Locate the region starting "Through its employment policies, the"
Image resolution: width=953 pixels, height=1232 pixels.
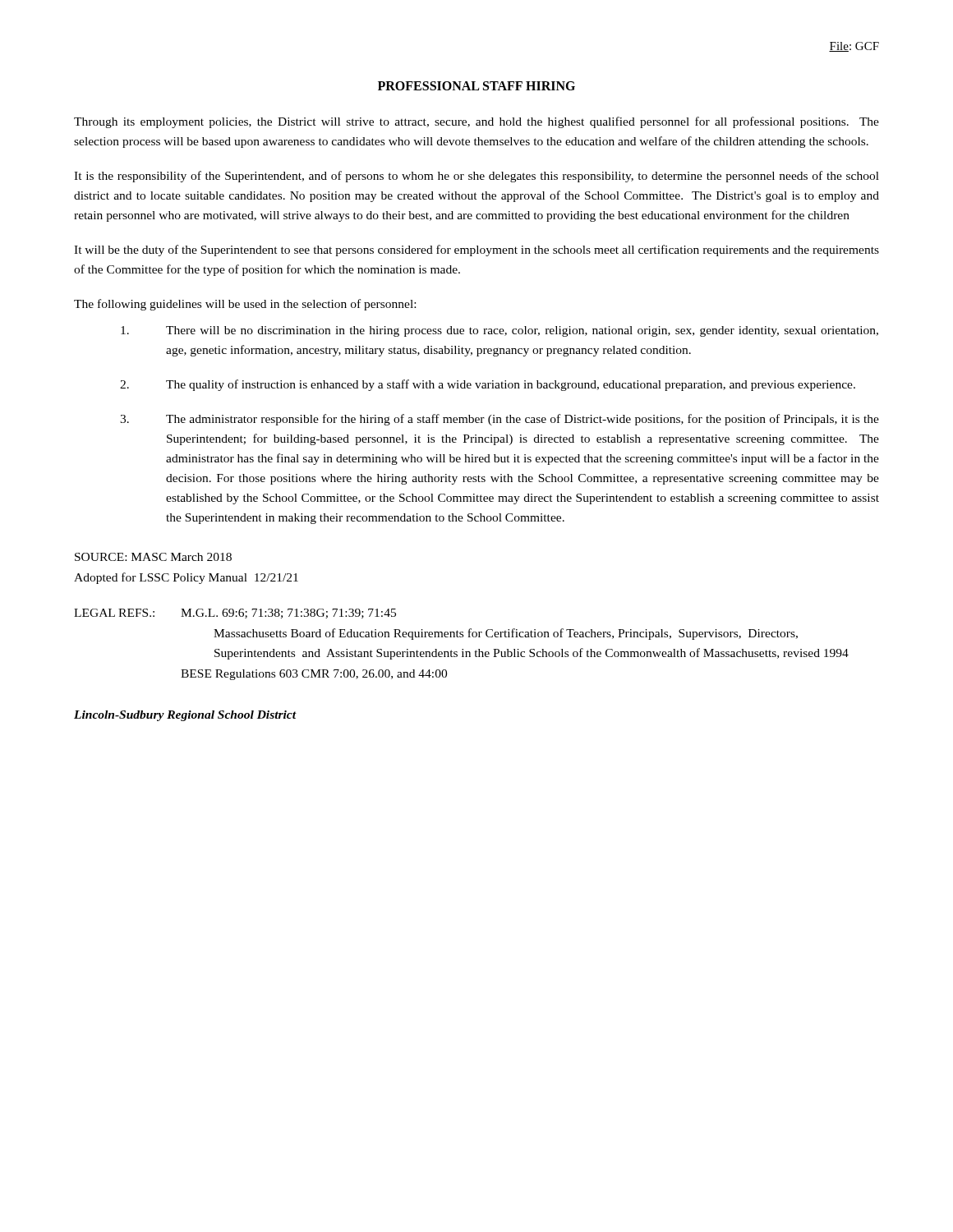(476, 131)
